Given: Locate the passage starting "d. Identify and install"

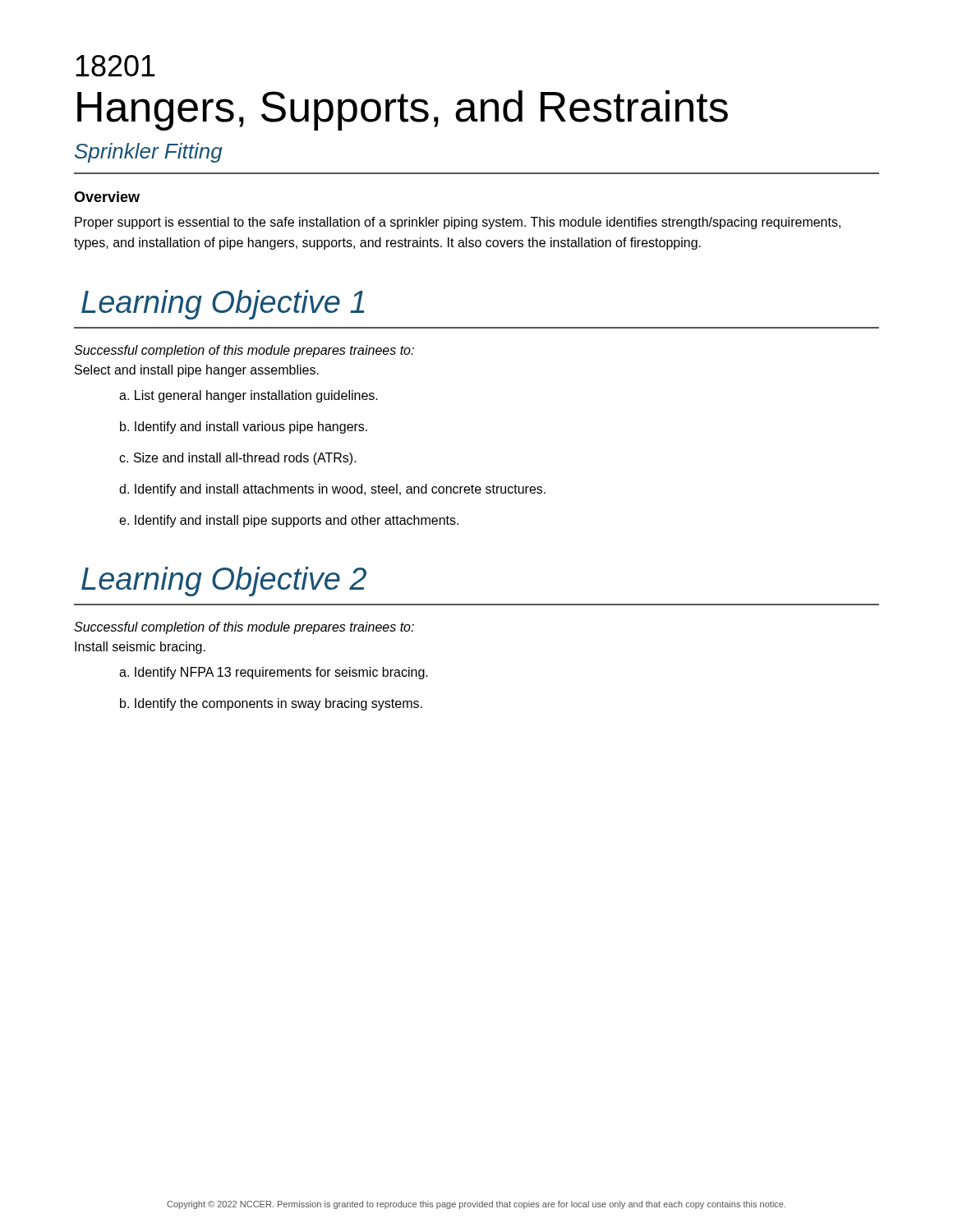Looking at the screenshot, I should 333,489.
